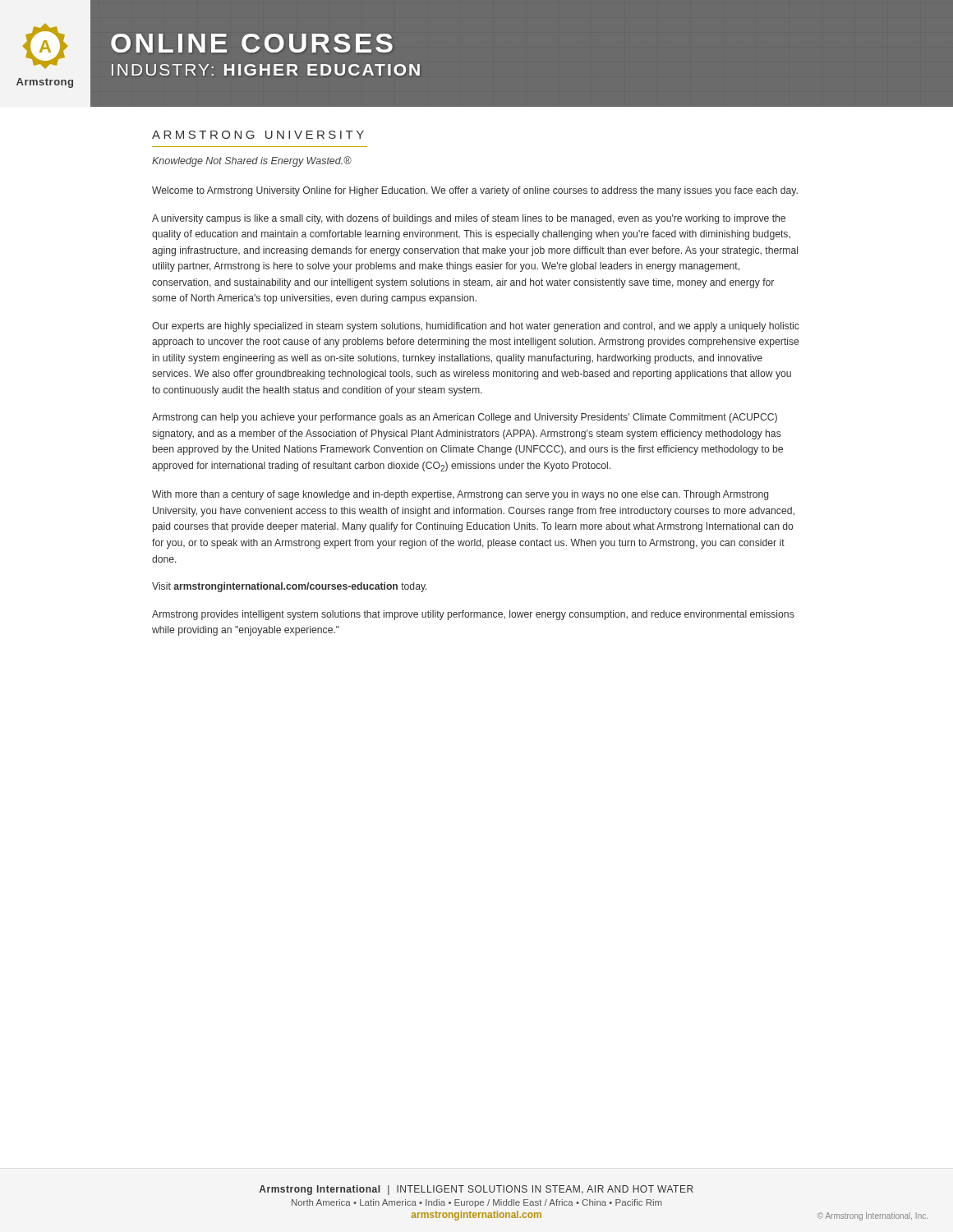Point to the text starting "Visit armstronginternational.com/courses-education today."
This screenshot has height=1232, width=953.
290,586
